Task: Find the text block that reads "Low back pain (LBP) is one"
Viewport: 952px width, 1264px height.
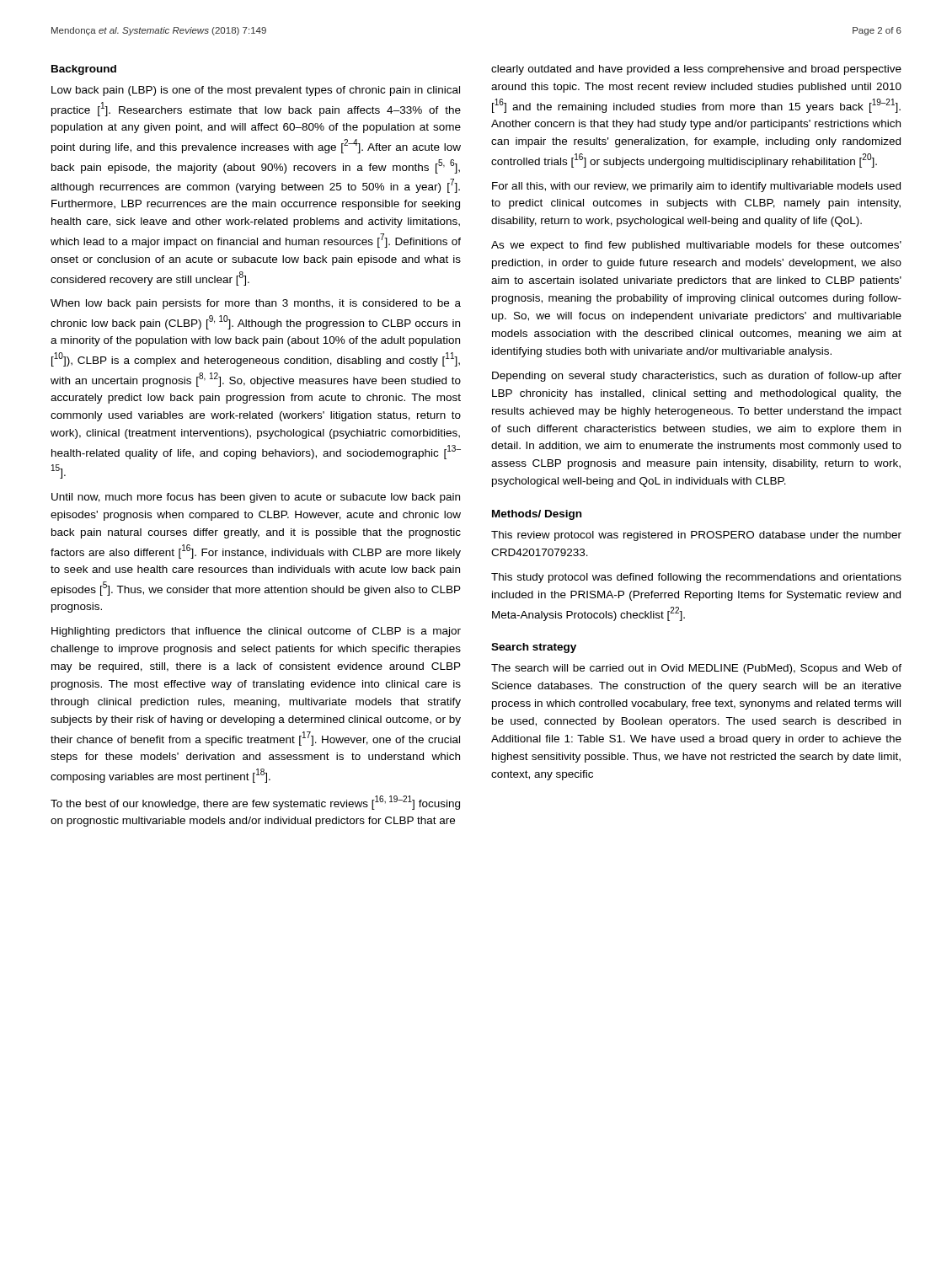Action: [x=256, y=185]
